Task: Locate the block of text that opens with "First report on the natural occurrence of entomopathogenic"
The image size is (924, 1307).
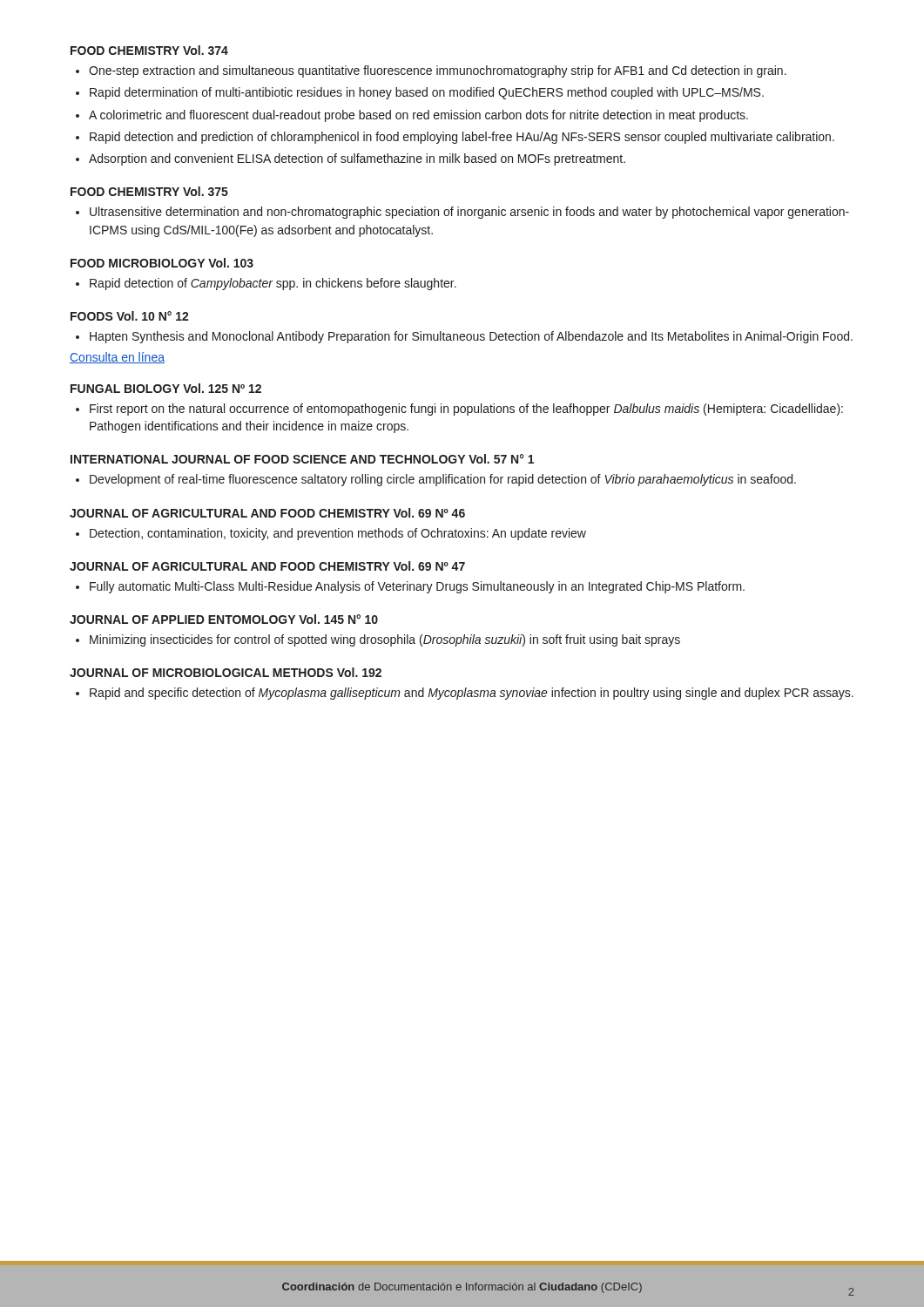Action: 466,417
